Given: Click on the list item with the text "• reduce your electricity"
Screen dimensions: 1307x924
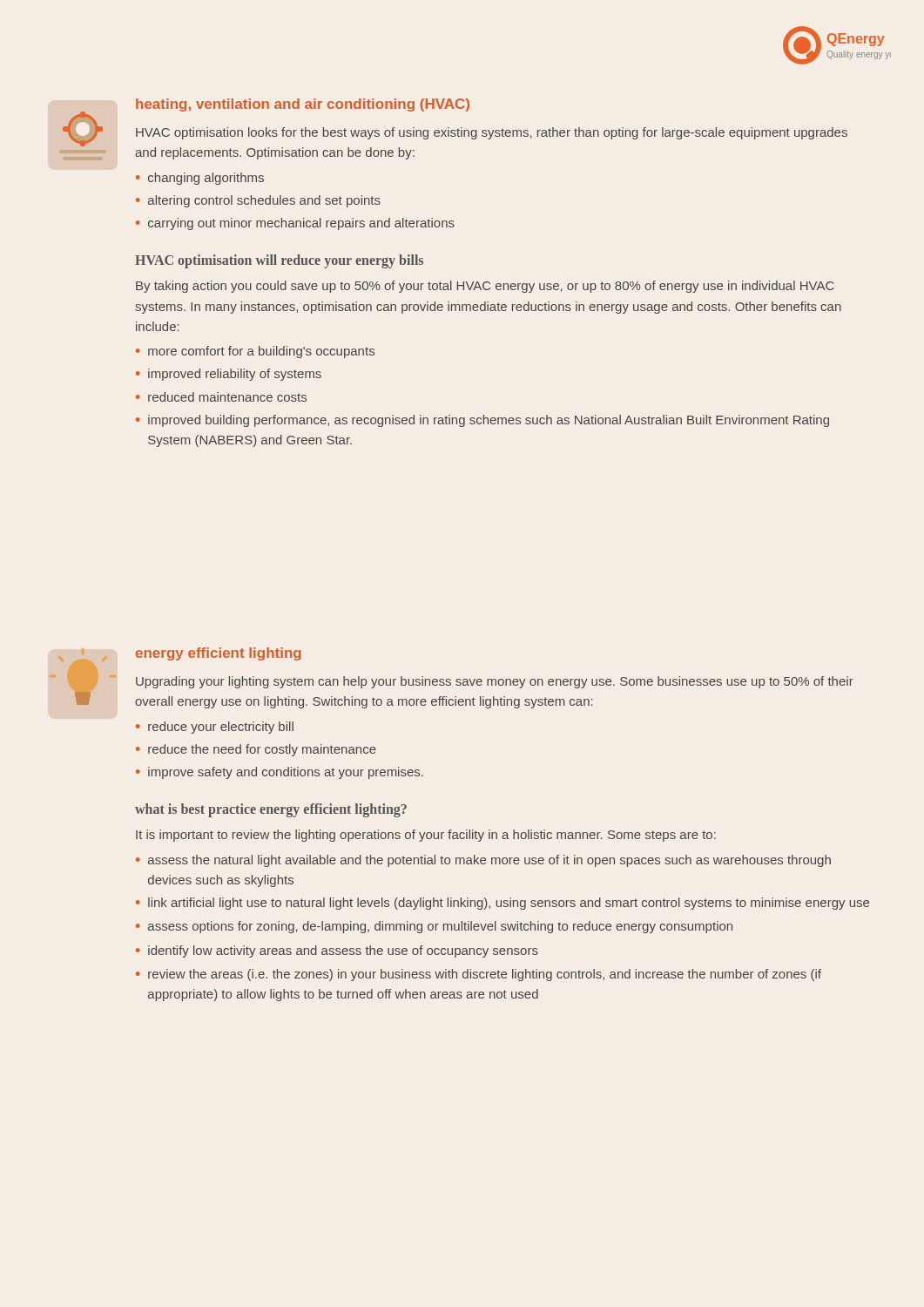Looking at the screenshot, I should 215,726.
